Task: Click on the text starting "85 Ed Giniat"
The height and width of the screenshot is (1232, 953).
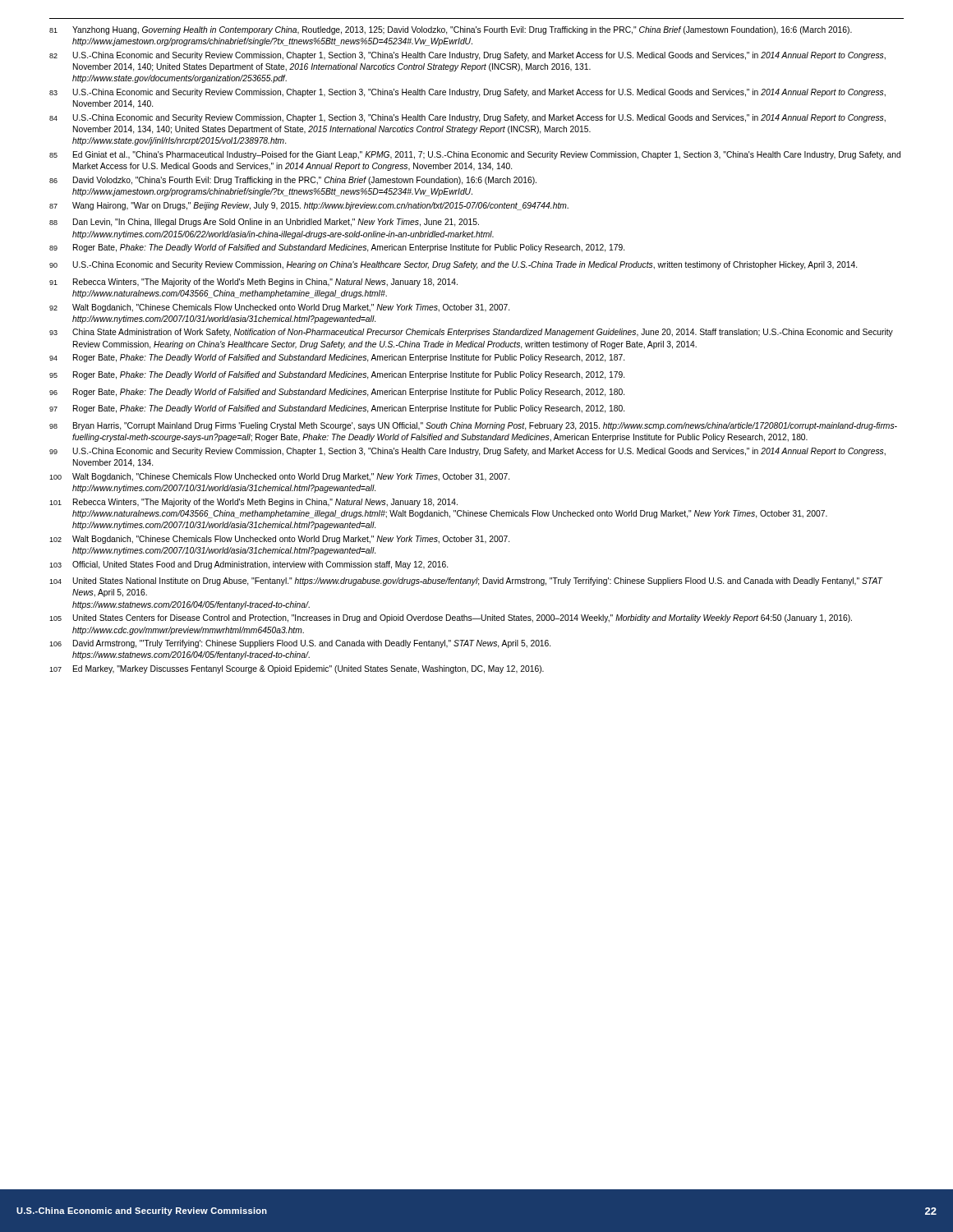Action: coord(476,161)
